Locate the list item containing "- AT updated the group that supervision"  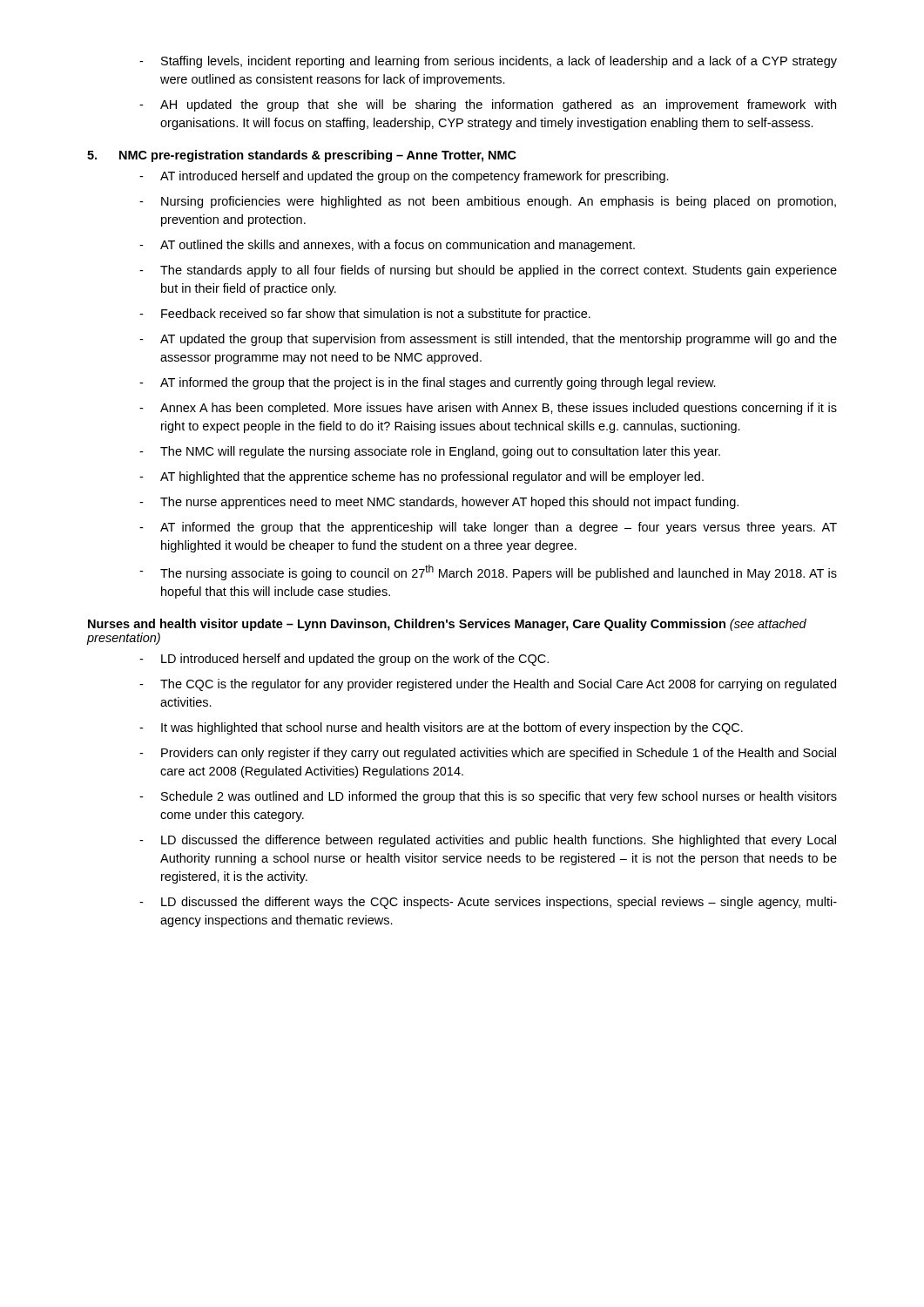tap(488, 349)
